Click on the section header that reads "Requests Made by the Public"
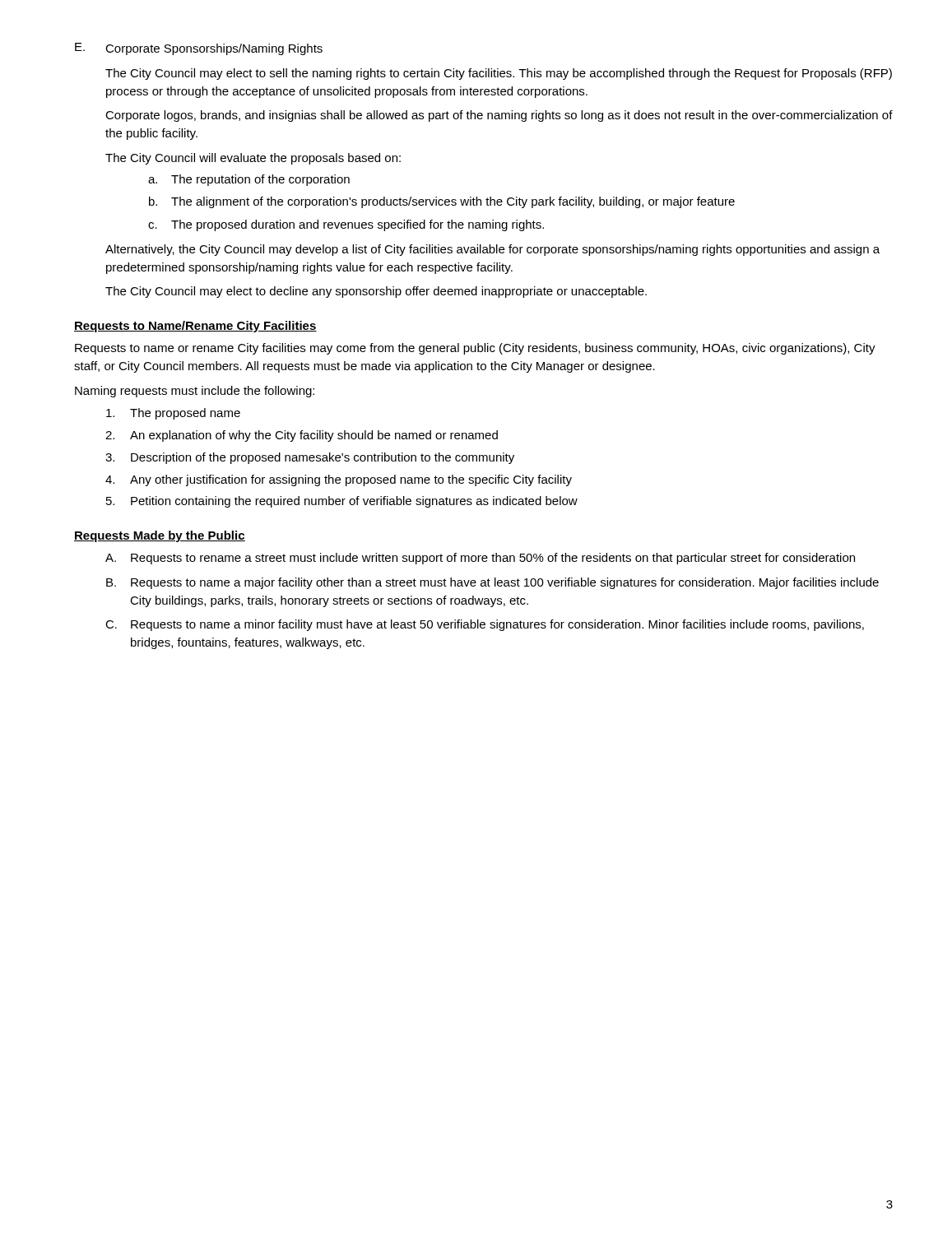Viewport: 952px width, 1234px height. coord(159,535)
